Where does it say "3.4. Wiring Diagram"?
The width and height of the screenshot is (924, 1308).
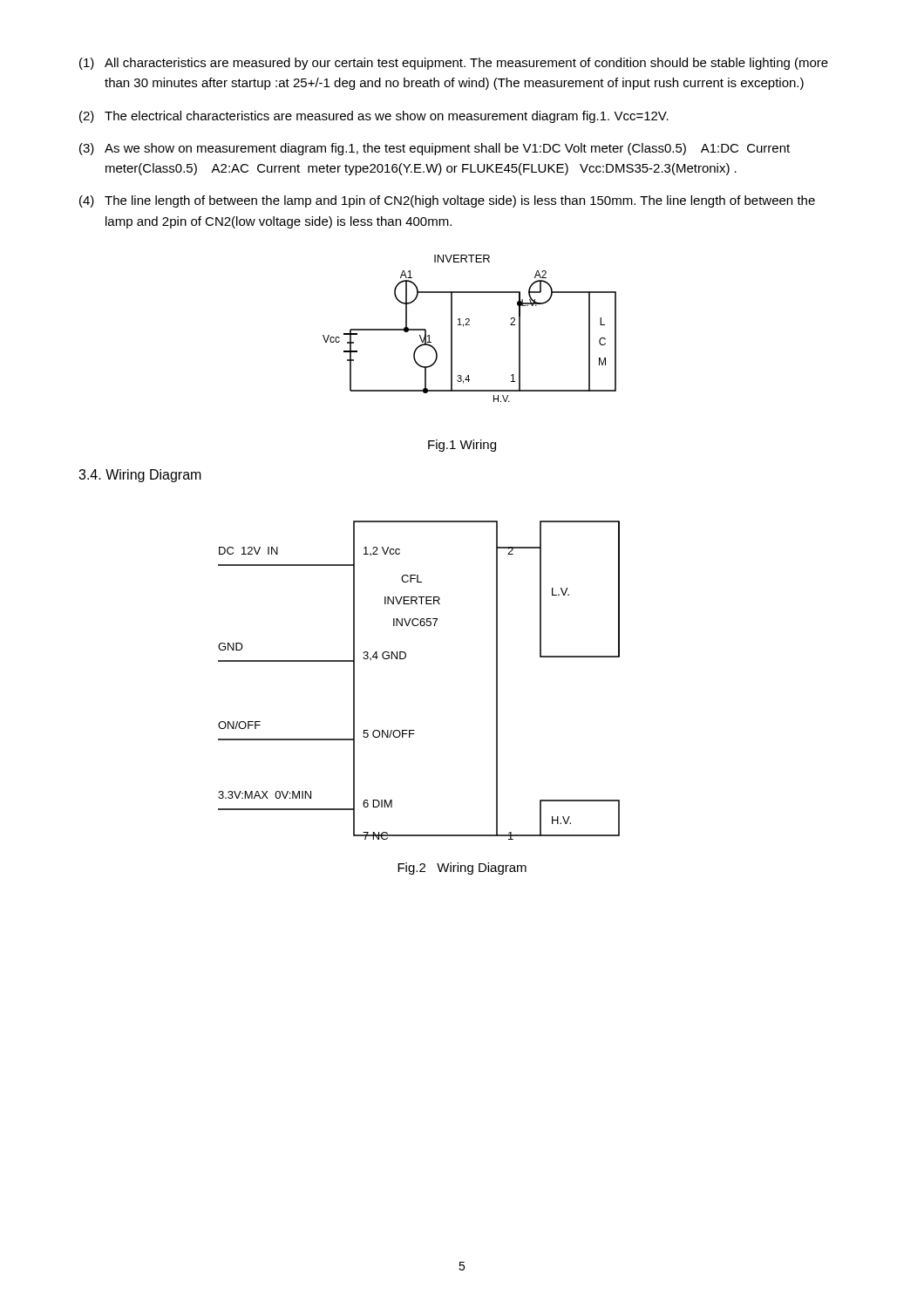click(140, 475)
